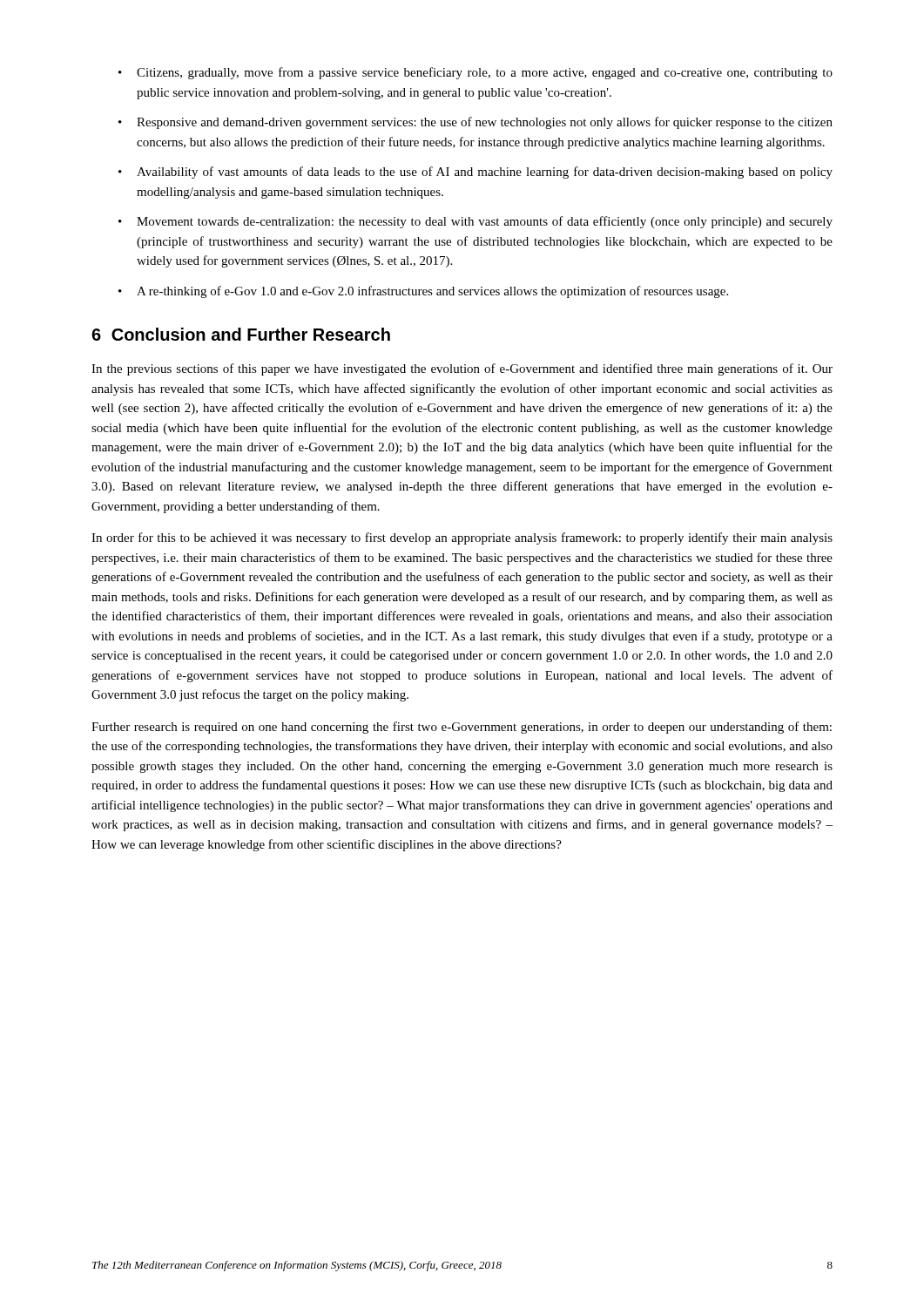
Task: Locate the text block starting "Availability of vast amounts"
Action: (485, 181)
